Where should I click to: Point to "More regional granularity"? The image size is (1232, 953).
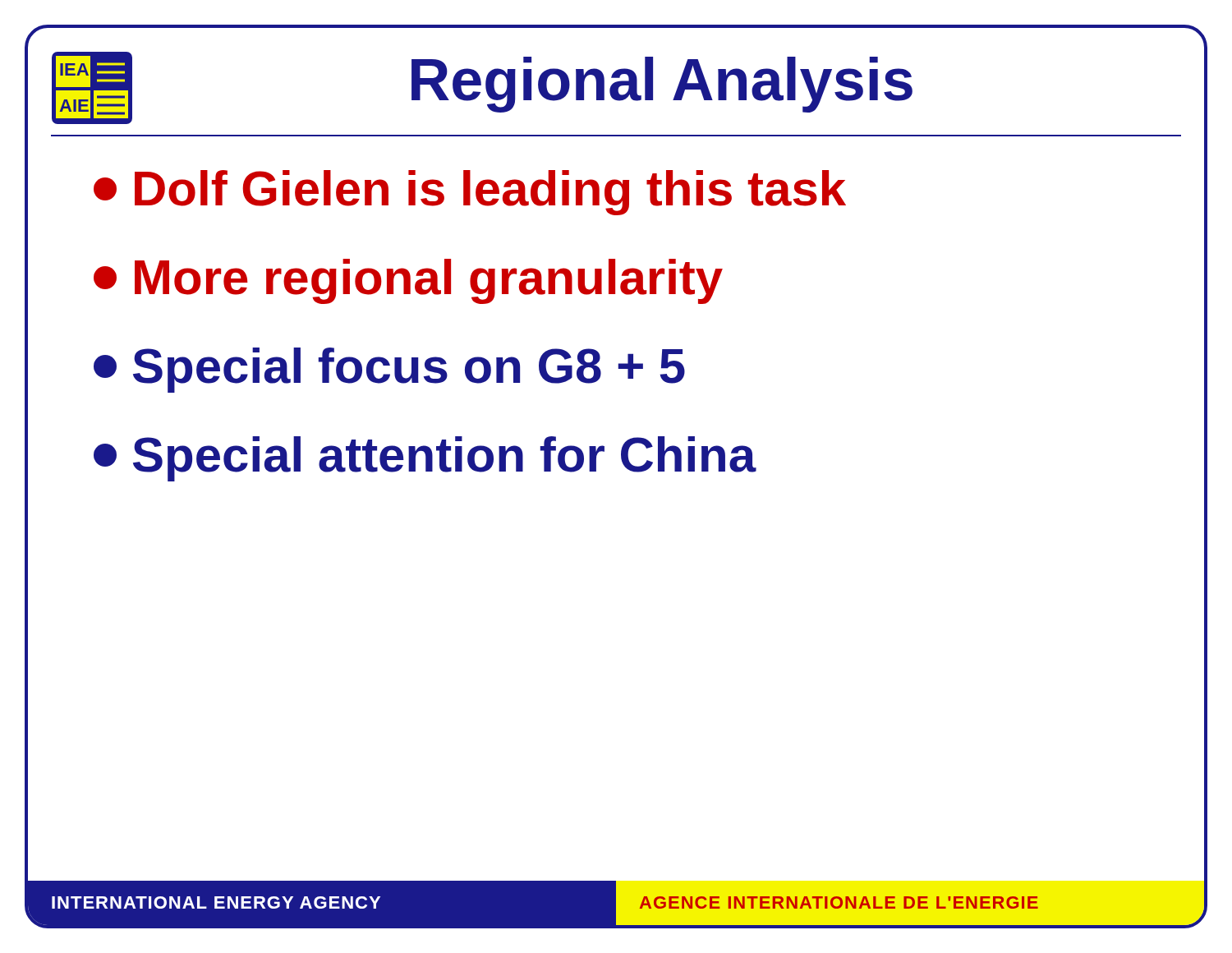point(408,278)
